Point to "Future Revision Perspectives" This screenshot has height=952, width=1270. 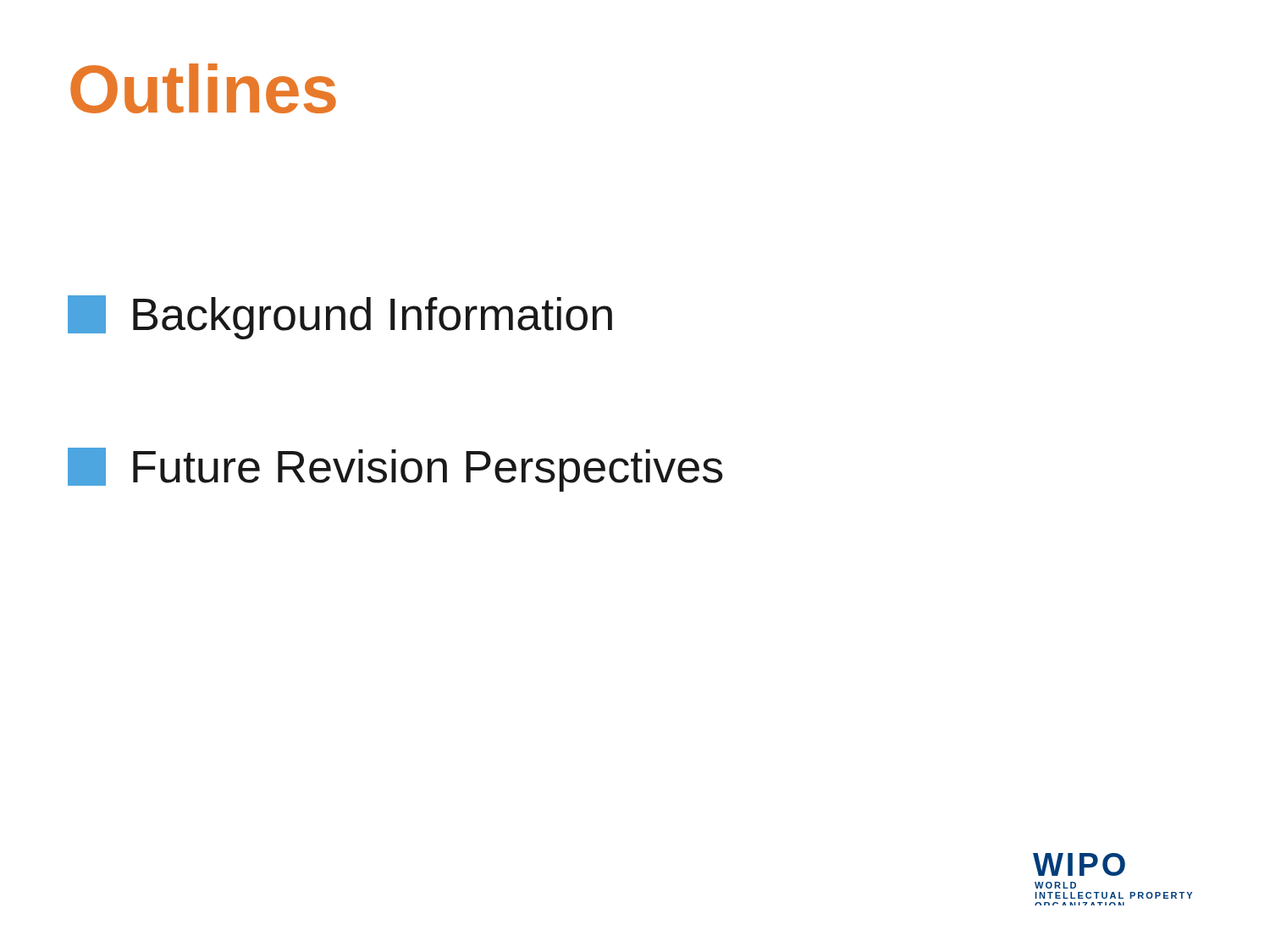[x=396, y=466]
